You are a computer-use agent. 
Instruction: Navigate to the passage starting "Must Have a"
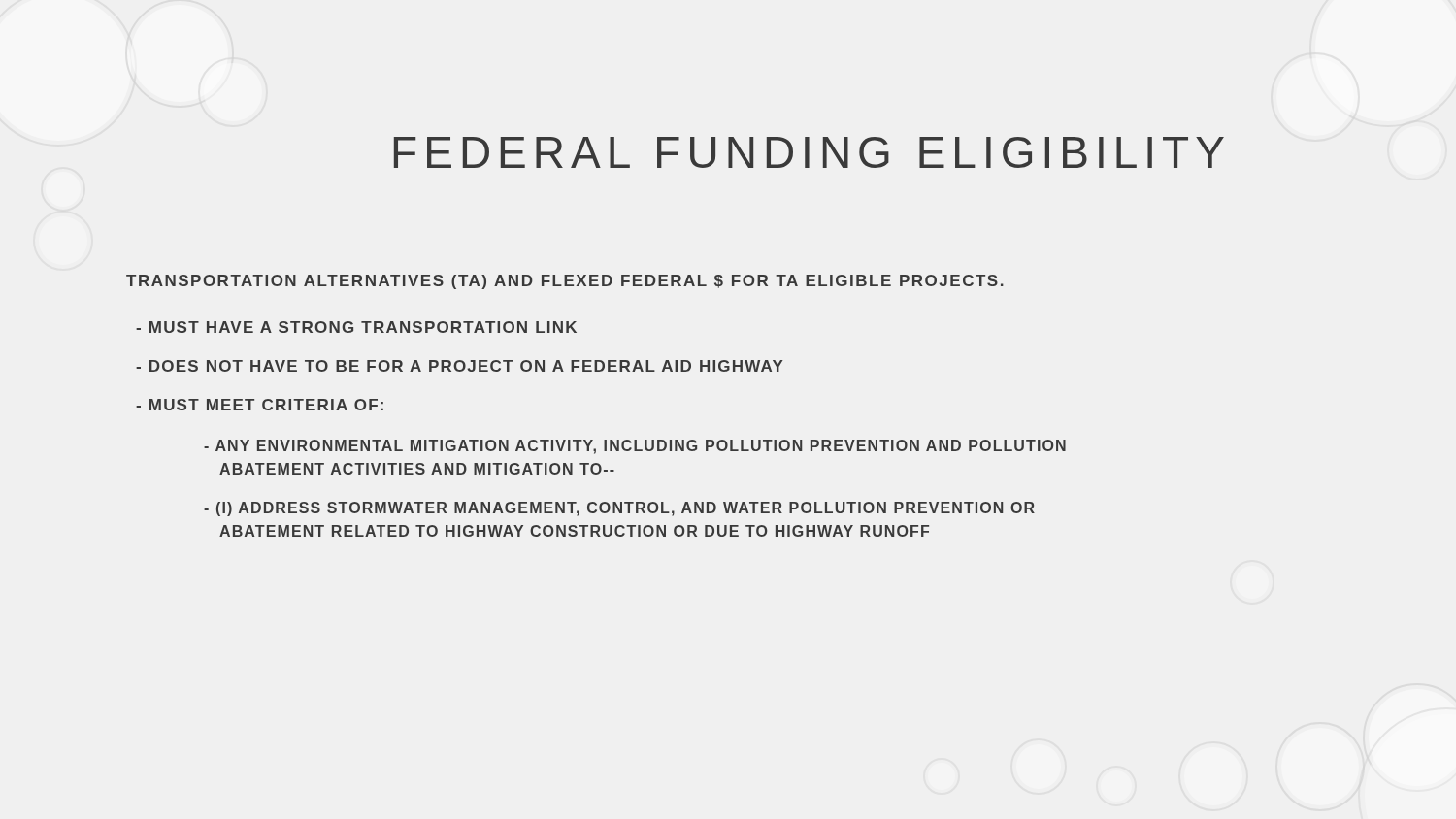(x=357, y=327)
